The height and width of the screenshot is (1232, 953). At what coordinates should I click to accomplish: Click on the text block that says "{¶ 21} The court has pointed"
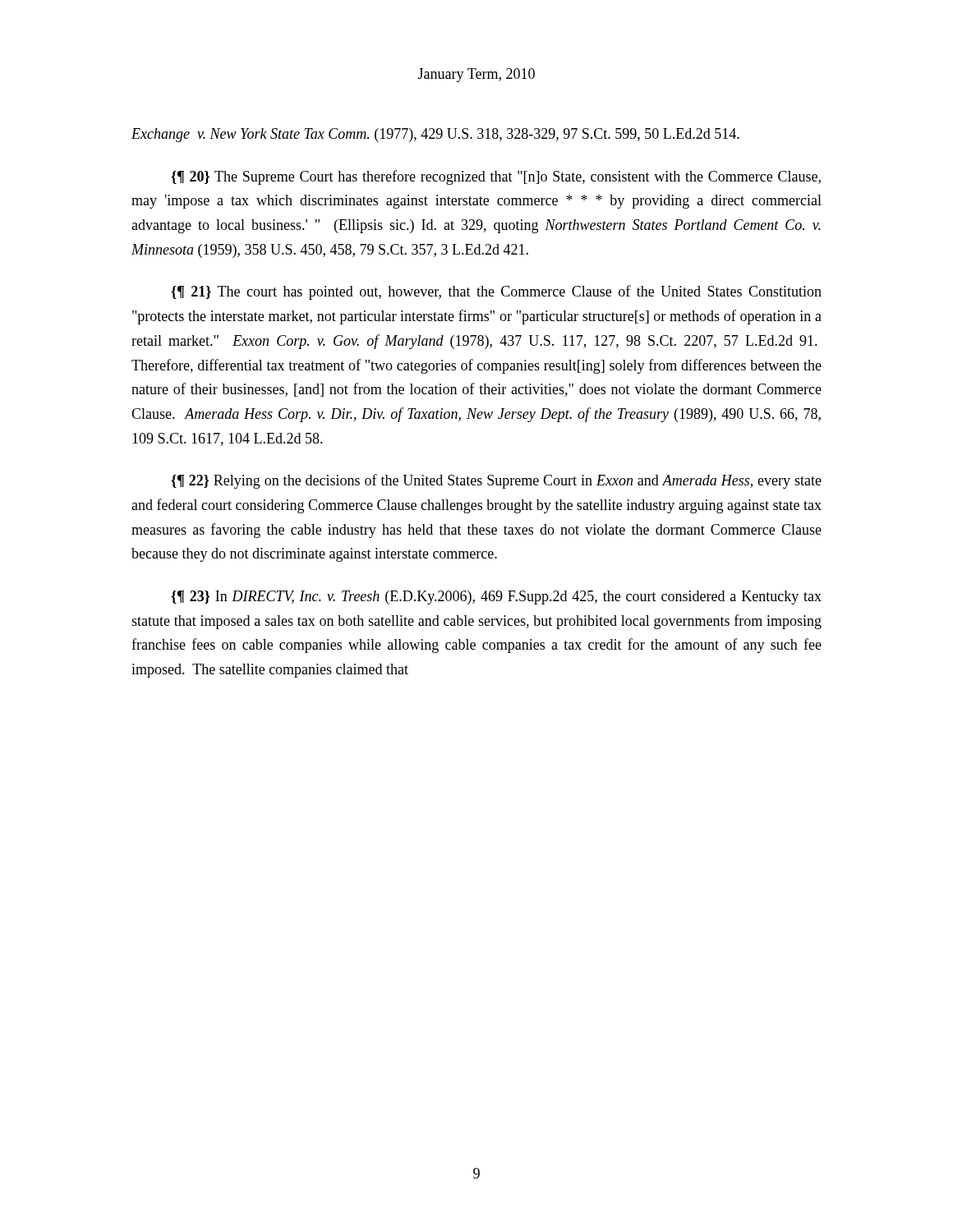click(476, 365)
